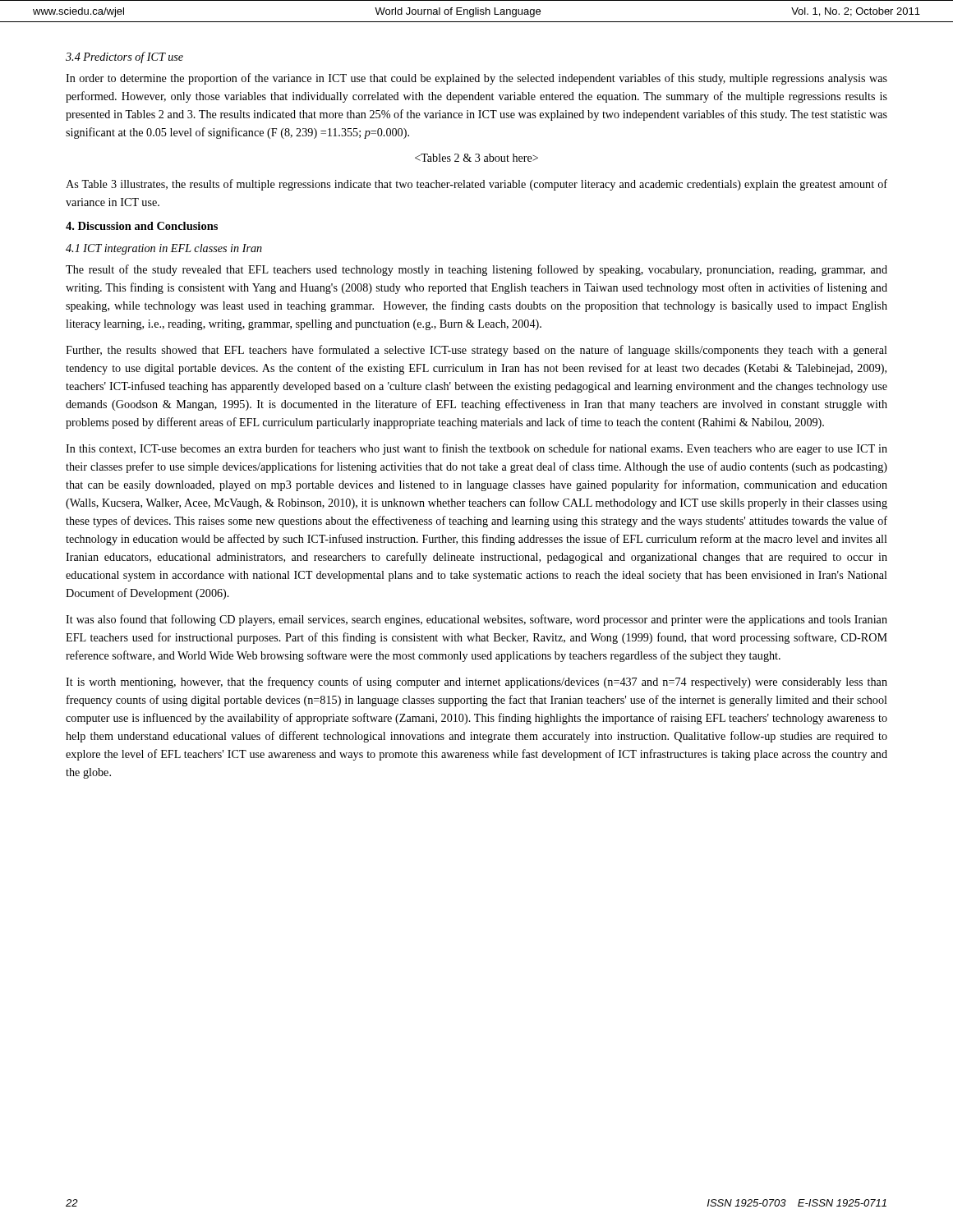
Task: Locate the text block that reads "The result of the"
Action: [x=476, y=296]
